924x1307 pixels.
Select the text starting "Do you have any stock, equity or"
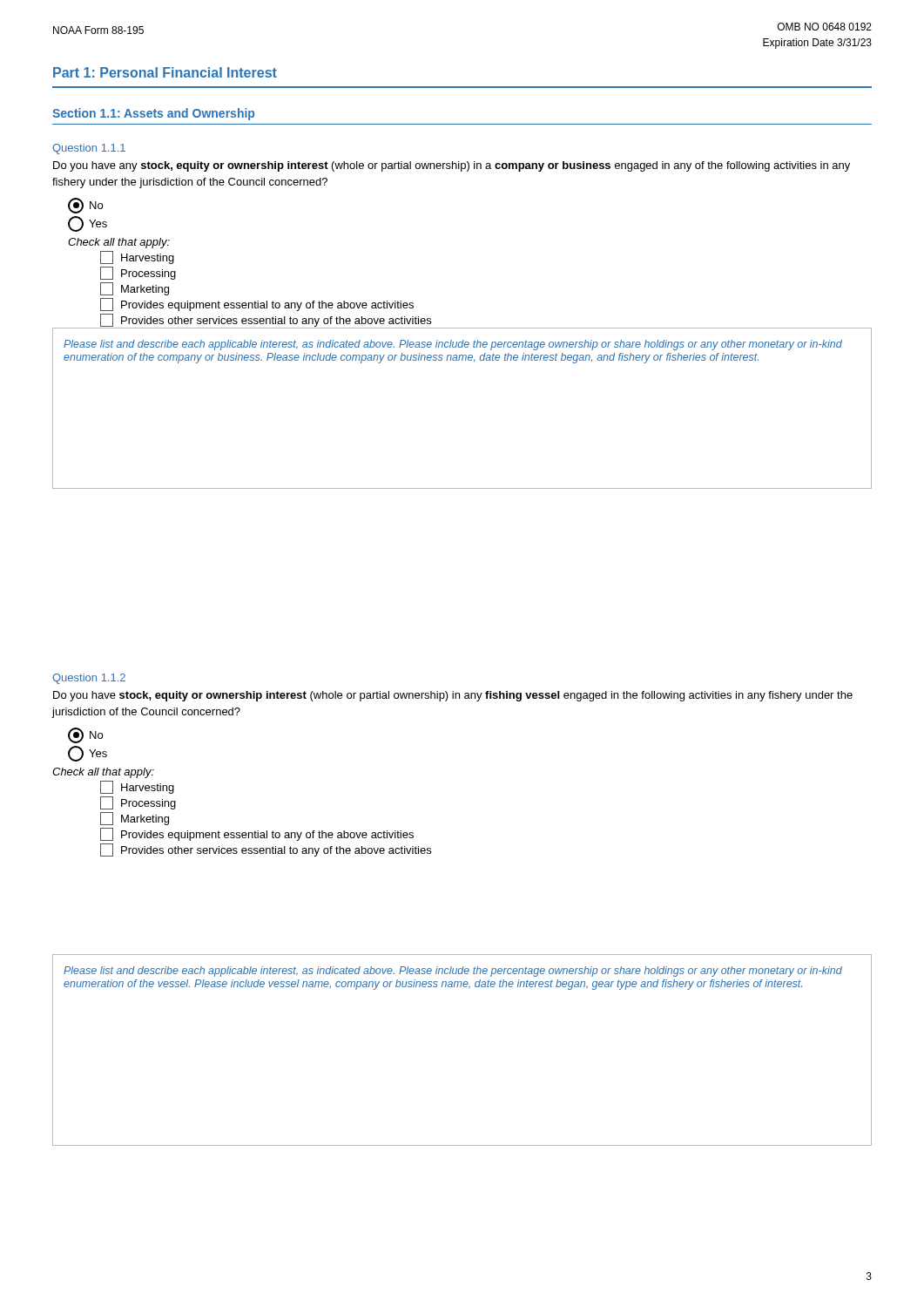click(x=451, y=173)
